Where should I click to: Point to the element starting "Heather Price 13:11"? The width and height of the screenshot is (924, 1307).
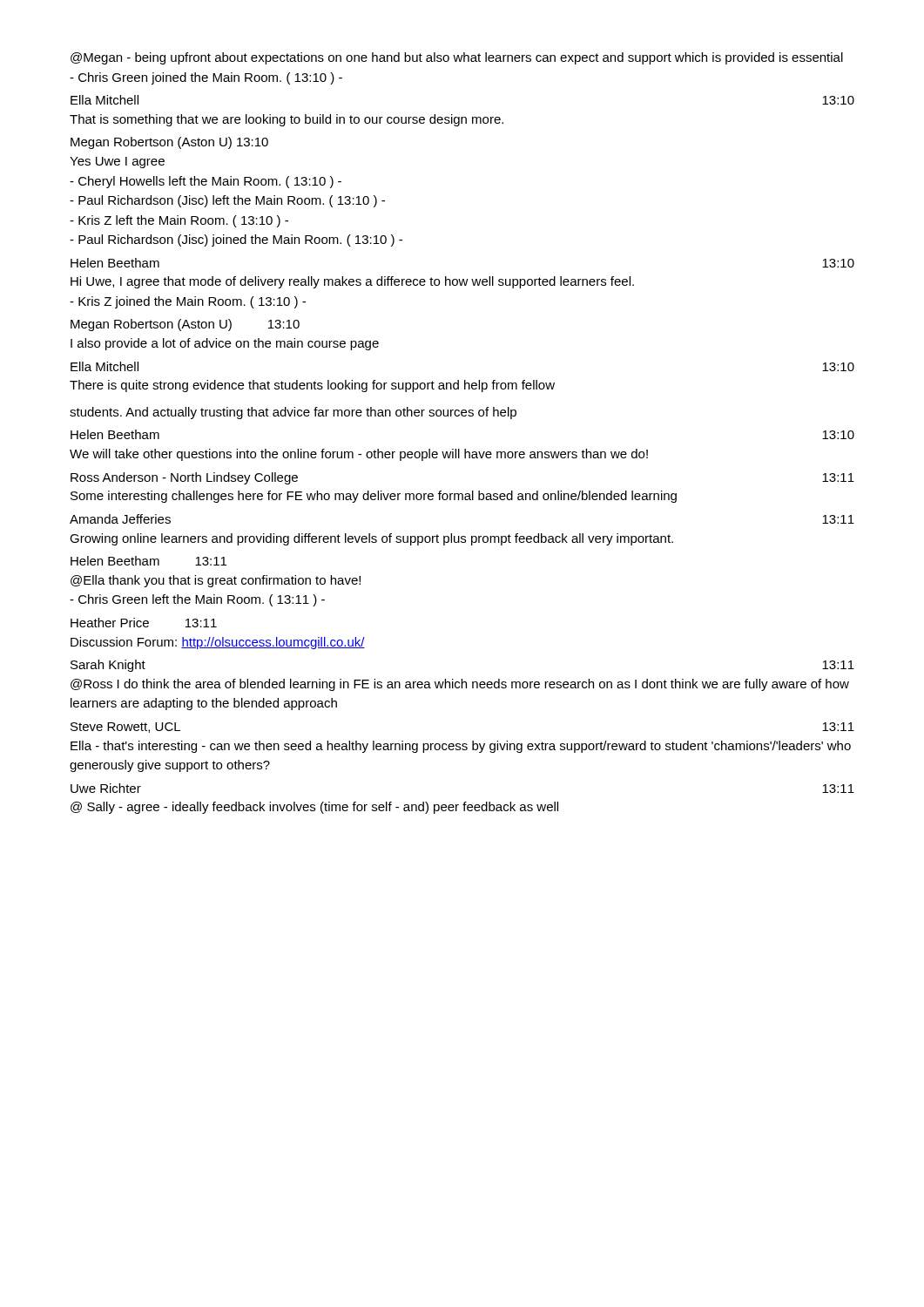(144, 623)
